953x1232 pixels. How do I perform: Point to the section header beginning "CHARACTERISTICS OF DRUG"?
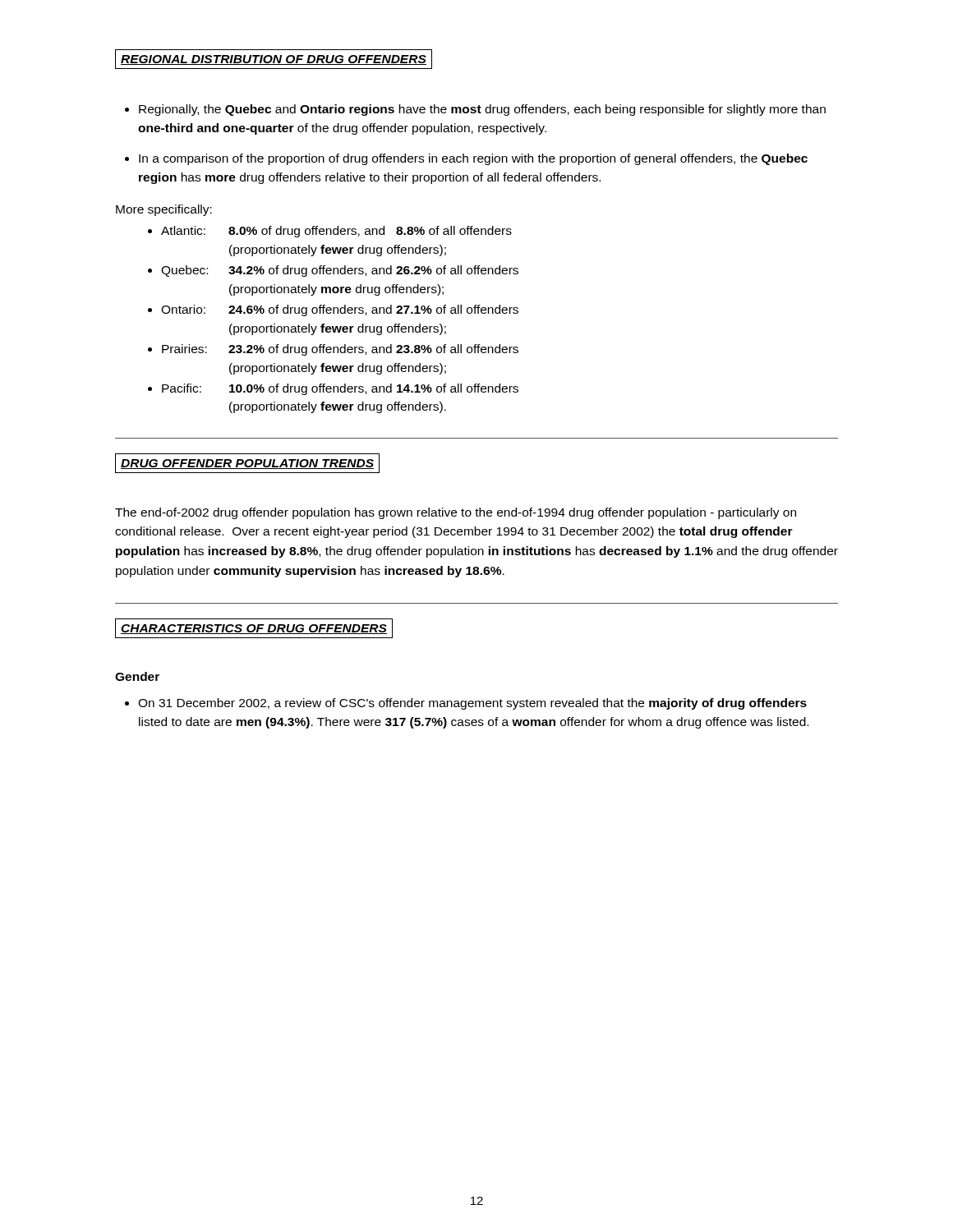[x=254, y=628]
